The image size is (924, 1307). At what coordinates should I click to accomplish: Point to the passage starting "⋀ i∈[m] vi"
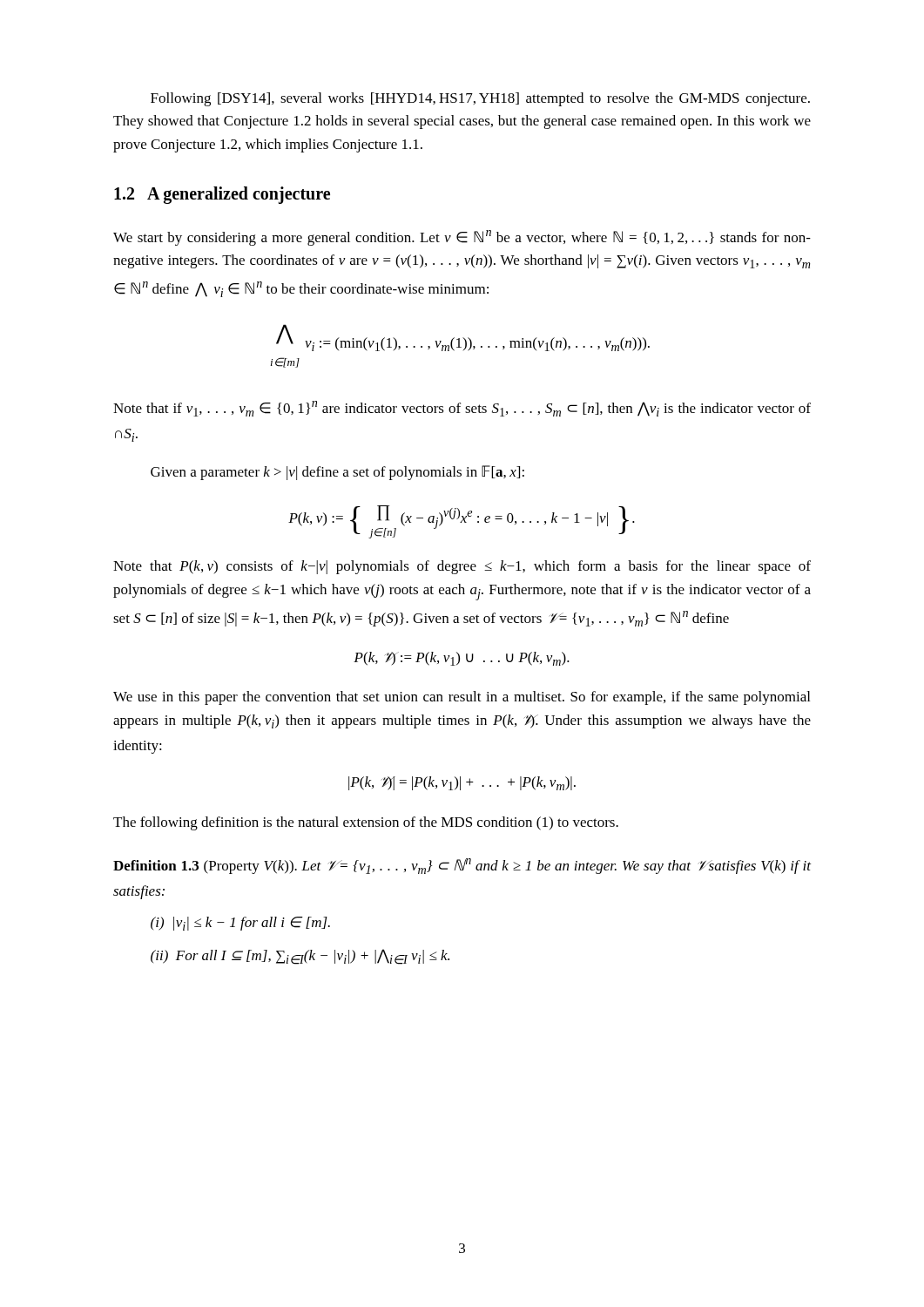point(462,345)
